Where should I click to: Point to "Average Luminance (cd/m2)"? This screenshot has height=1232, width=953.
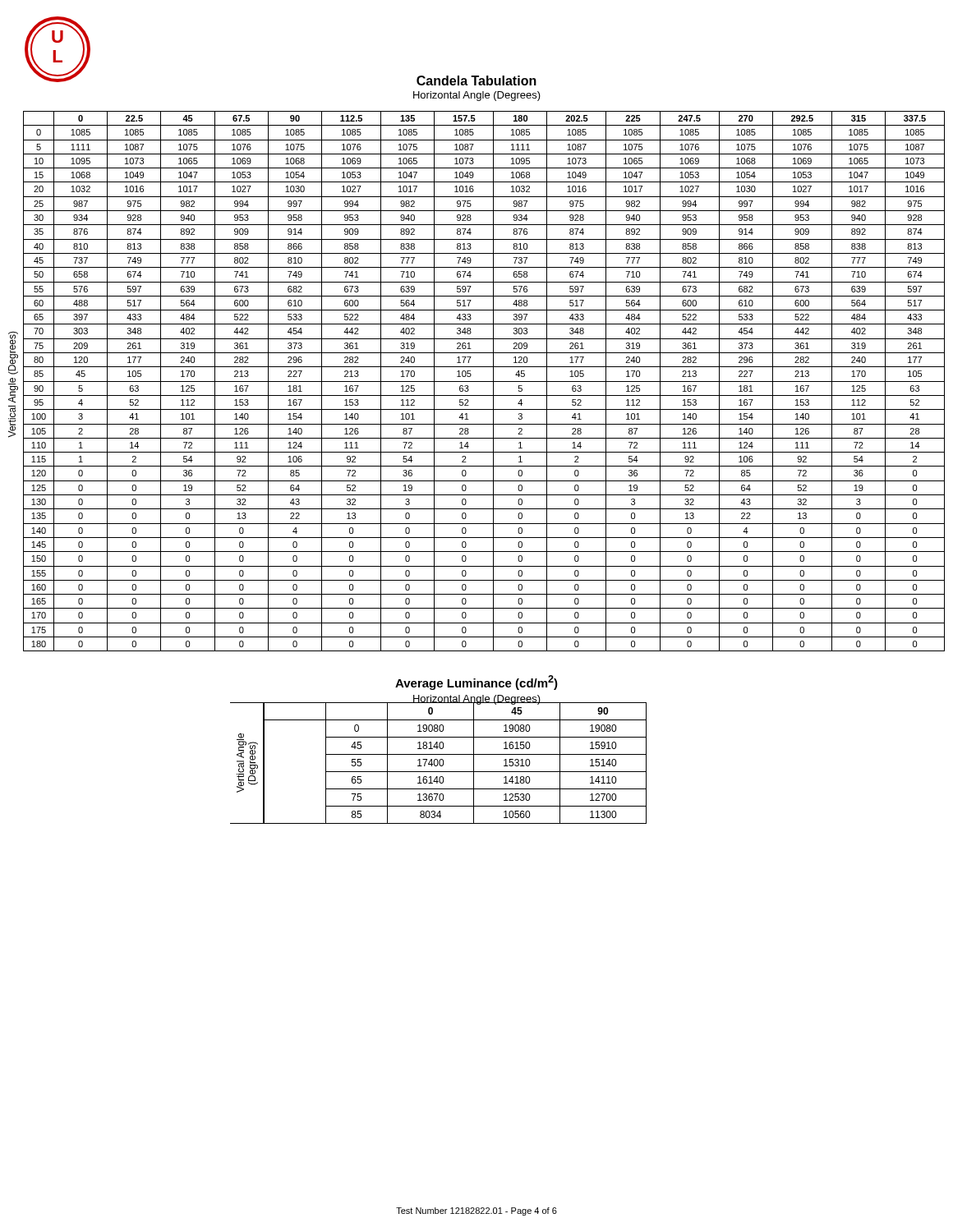point(476,682)
